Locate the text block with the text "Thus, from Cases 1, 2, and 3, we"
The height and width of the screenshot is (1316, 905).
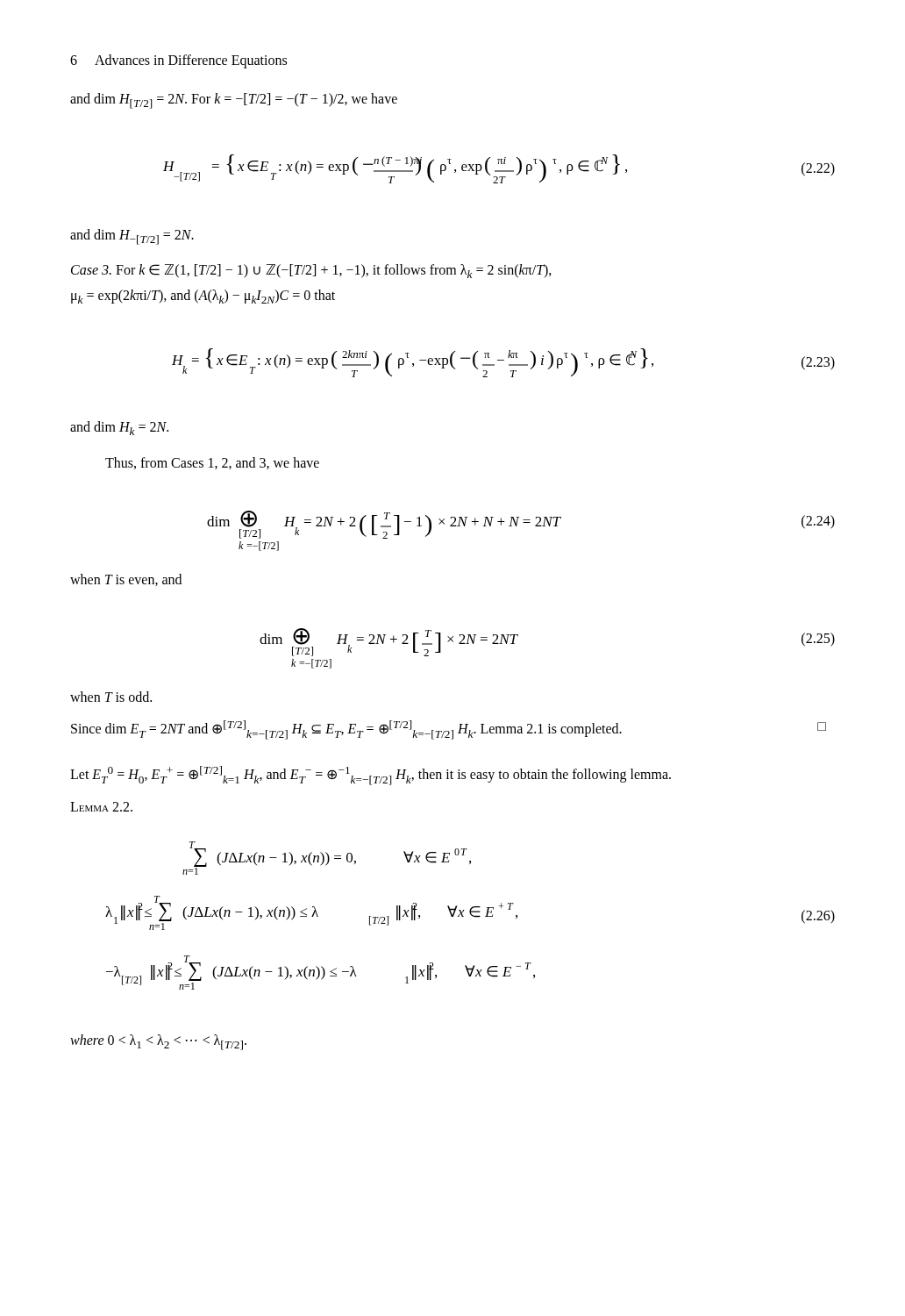tap(212, 462)
